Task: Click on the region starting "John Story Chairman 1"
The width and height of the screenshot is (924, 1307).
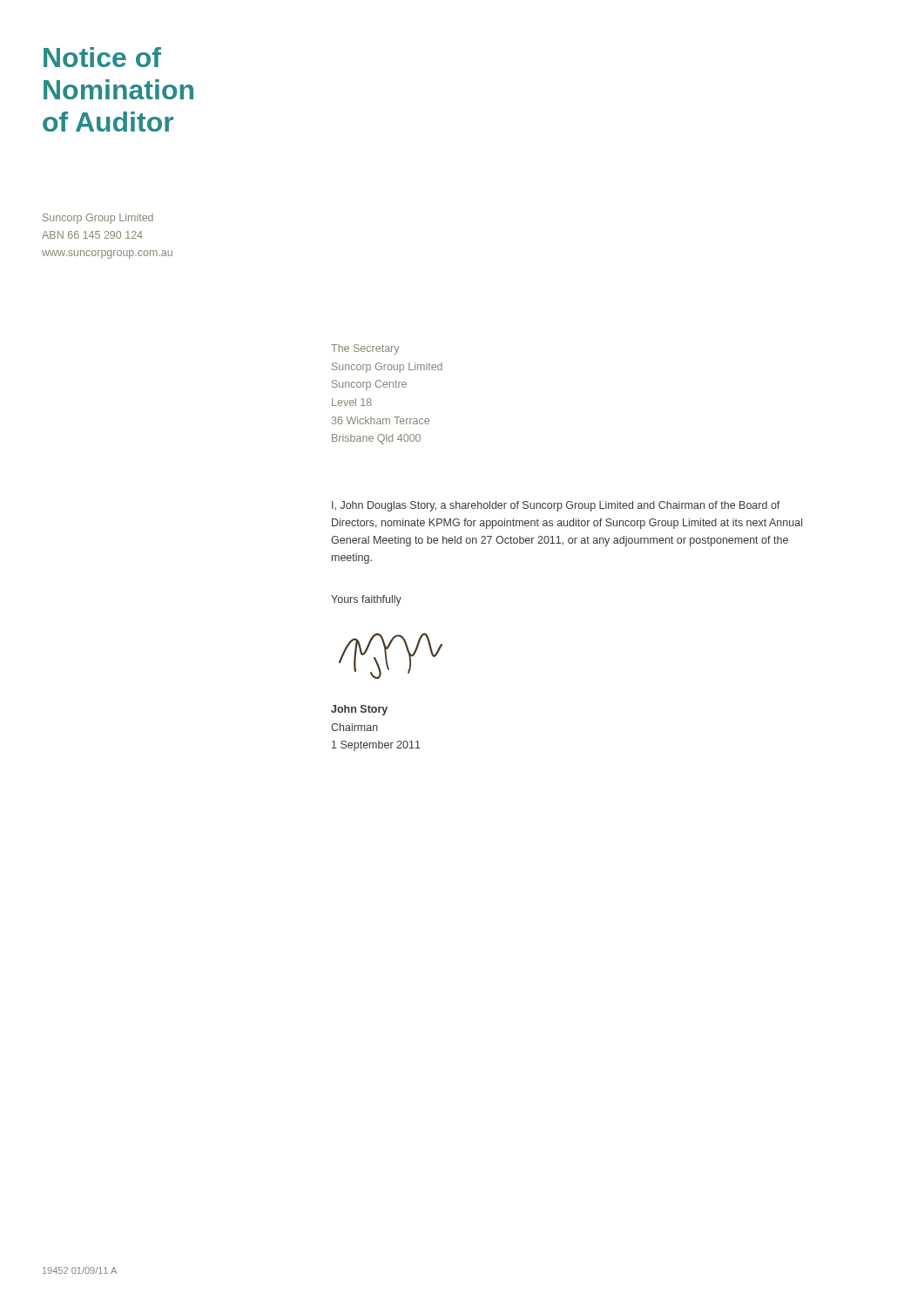Action: (359, 710)
